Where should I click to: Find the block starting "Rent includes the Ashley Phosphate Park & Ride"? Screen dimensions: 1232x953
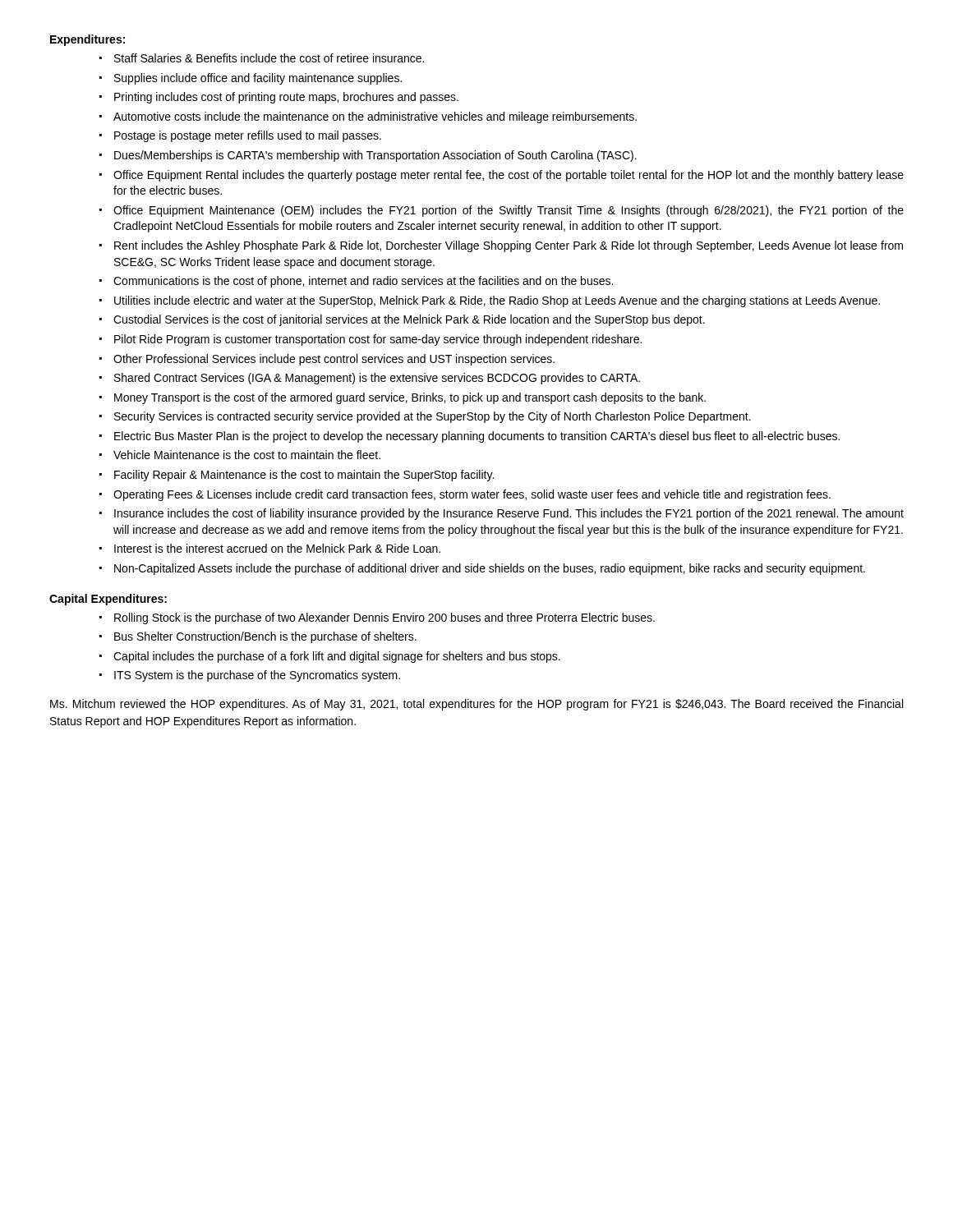click(501, 254)
